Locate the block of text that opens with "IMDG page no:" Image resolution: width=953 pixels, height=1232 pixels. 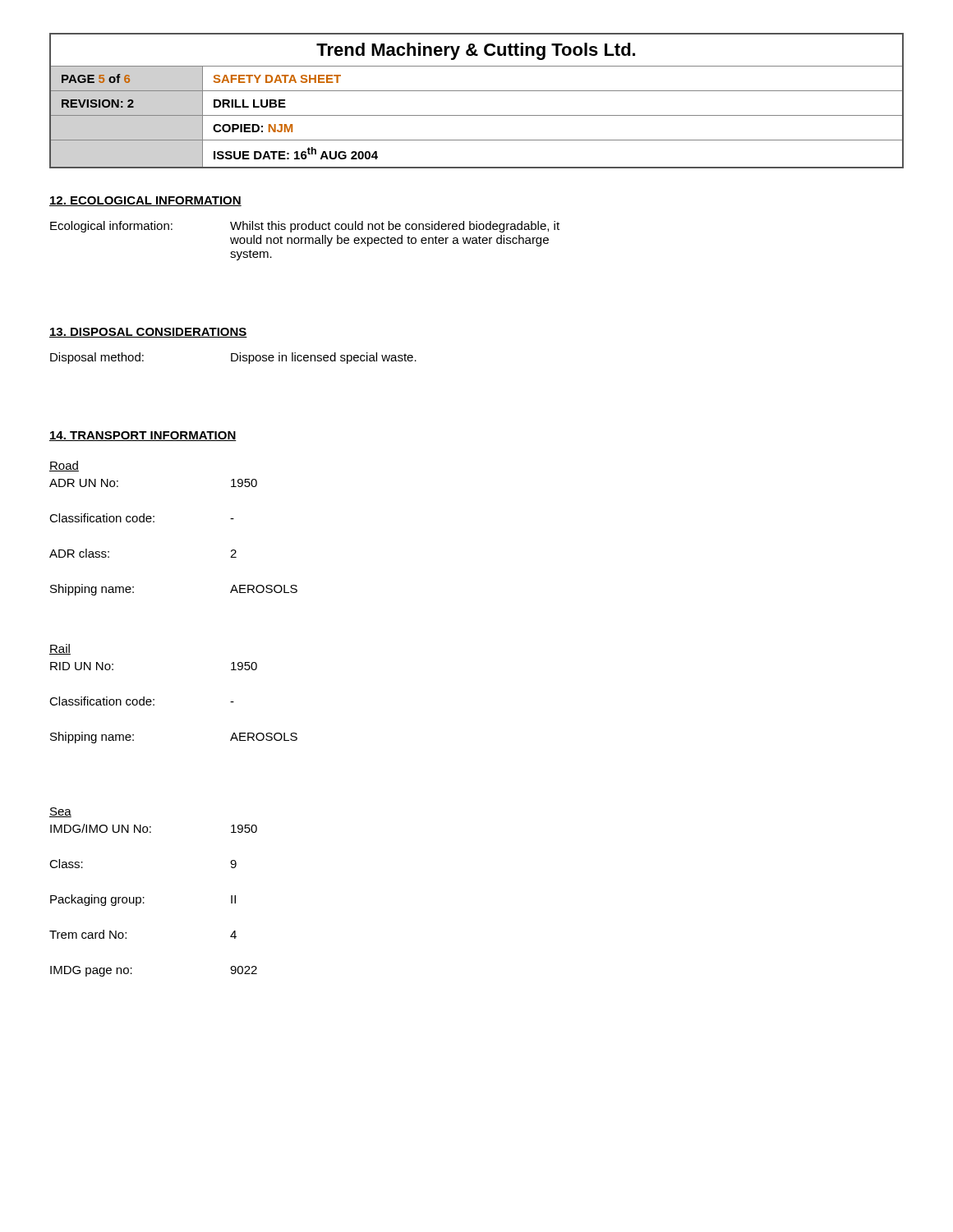[x=87, y=971]
